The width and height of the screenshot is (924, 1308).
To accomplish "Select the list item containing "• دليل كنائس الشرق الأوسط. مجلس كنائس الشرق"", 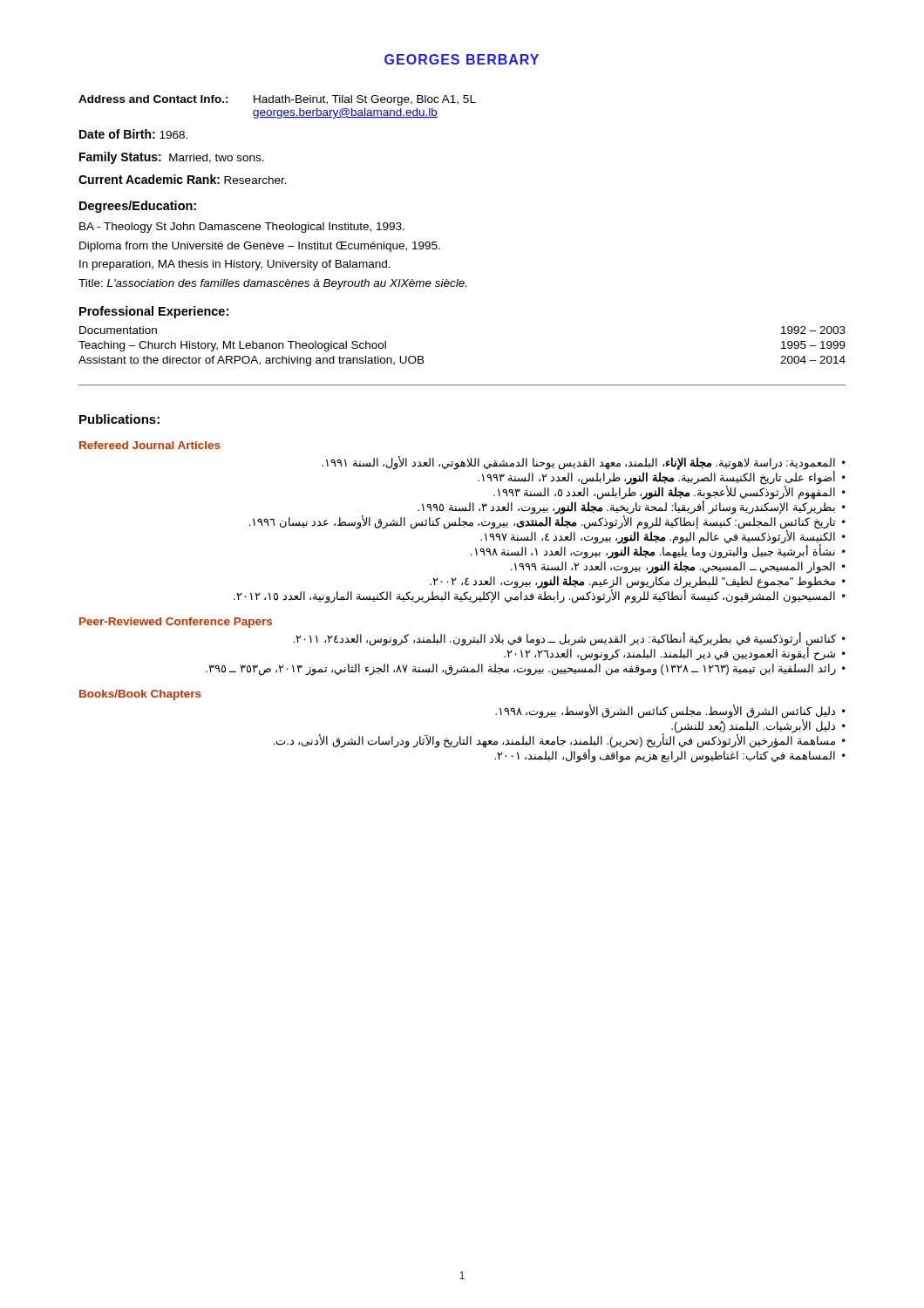I will tap(670, 712).
